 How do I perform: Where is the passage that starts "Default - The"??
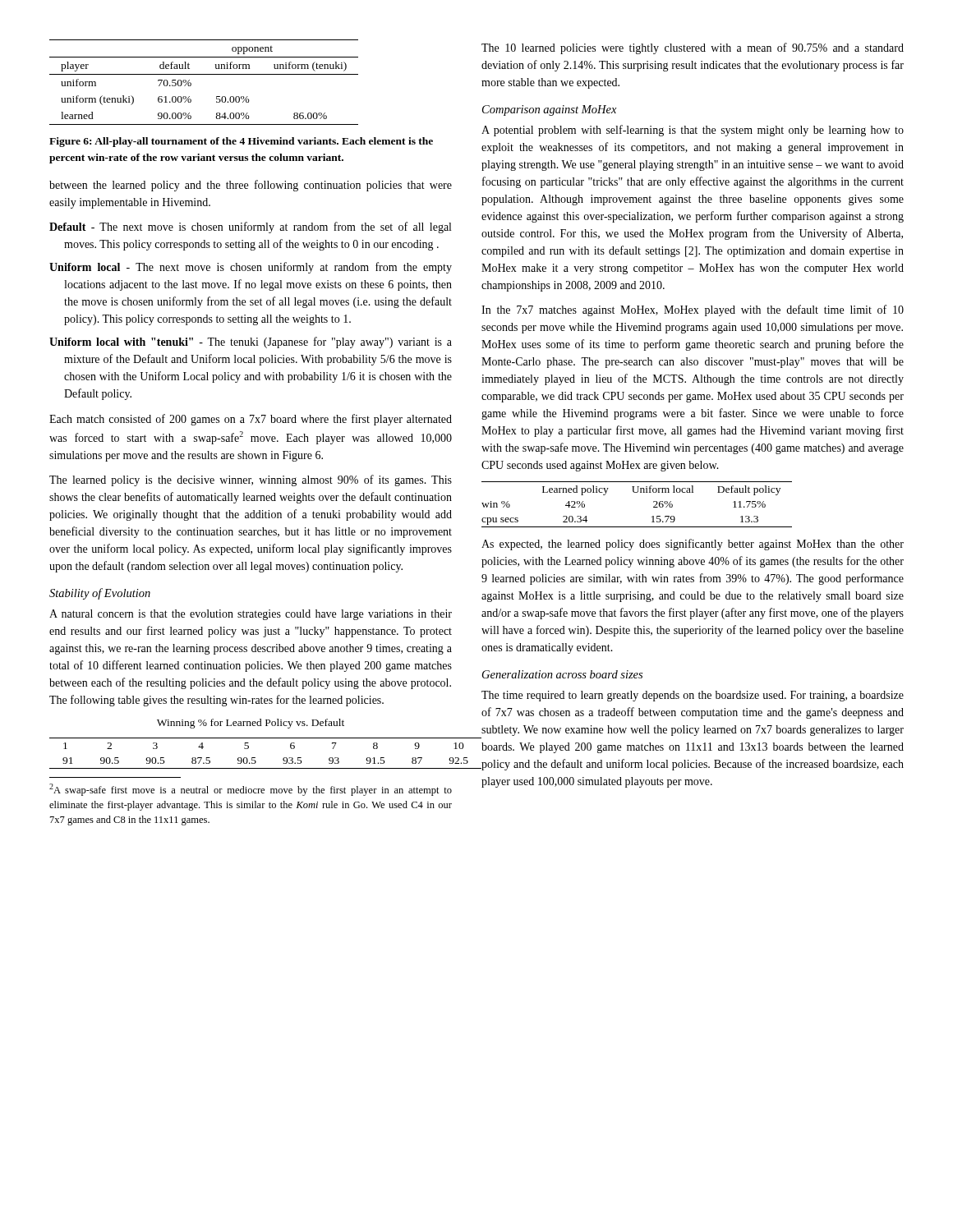coord(251,236)
